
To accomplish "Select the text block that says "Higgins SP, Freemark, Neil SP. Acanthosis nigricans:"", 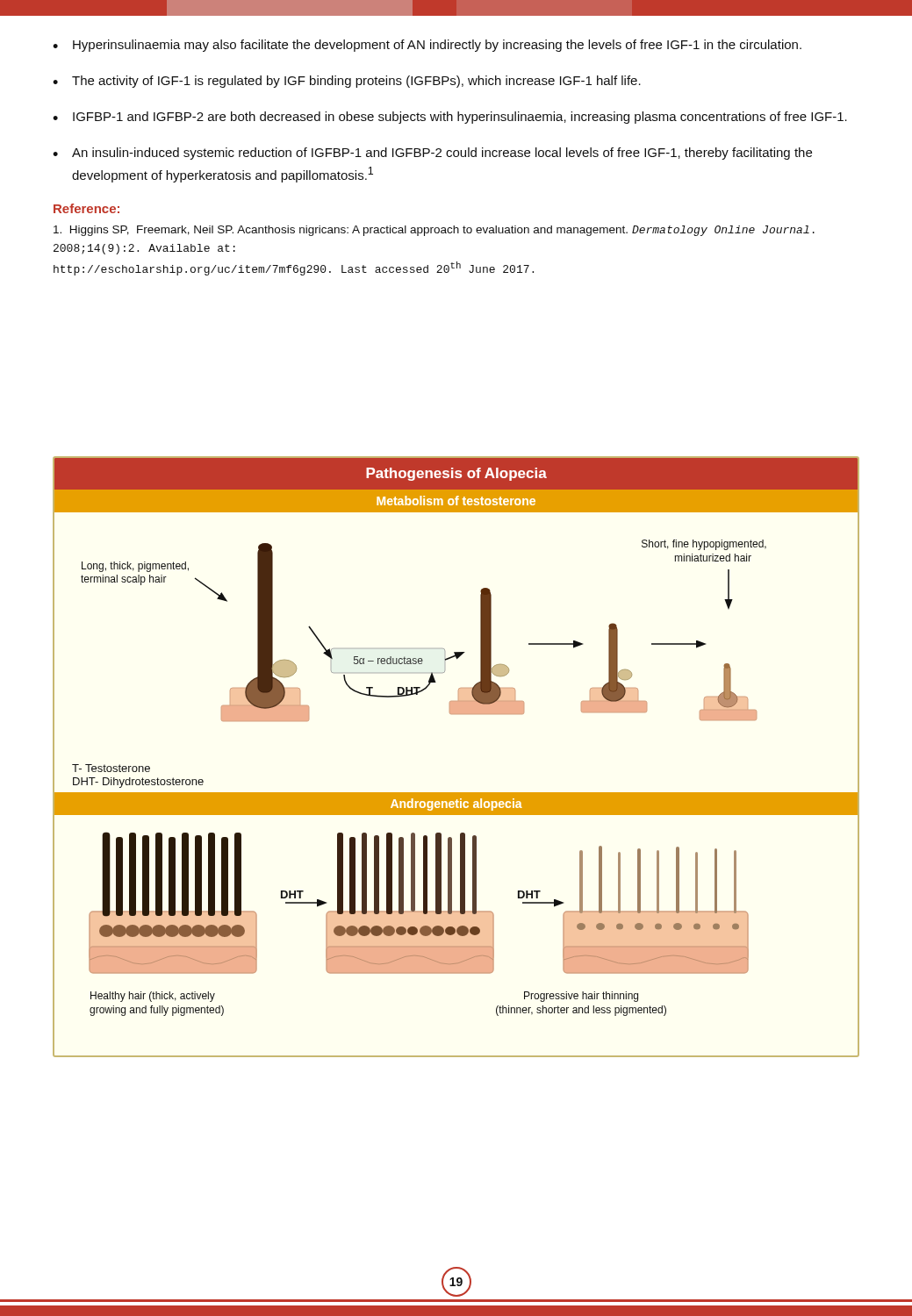I will pos(434,231).
